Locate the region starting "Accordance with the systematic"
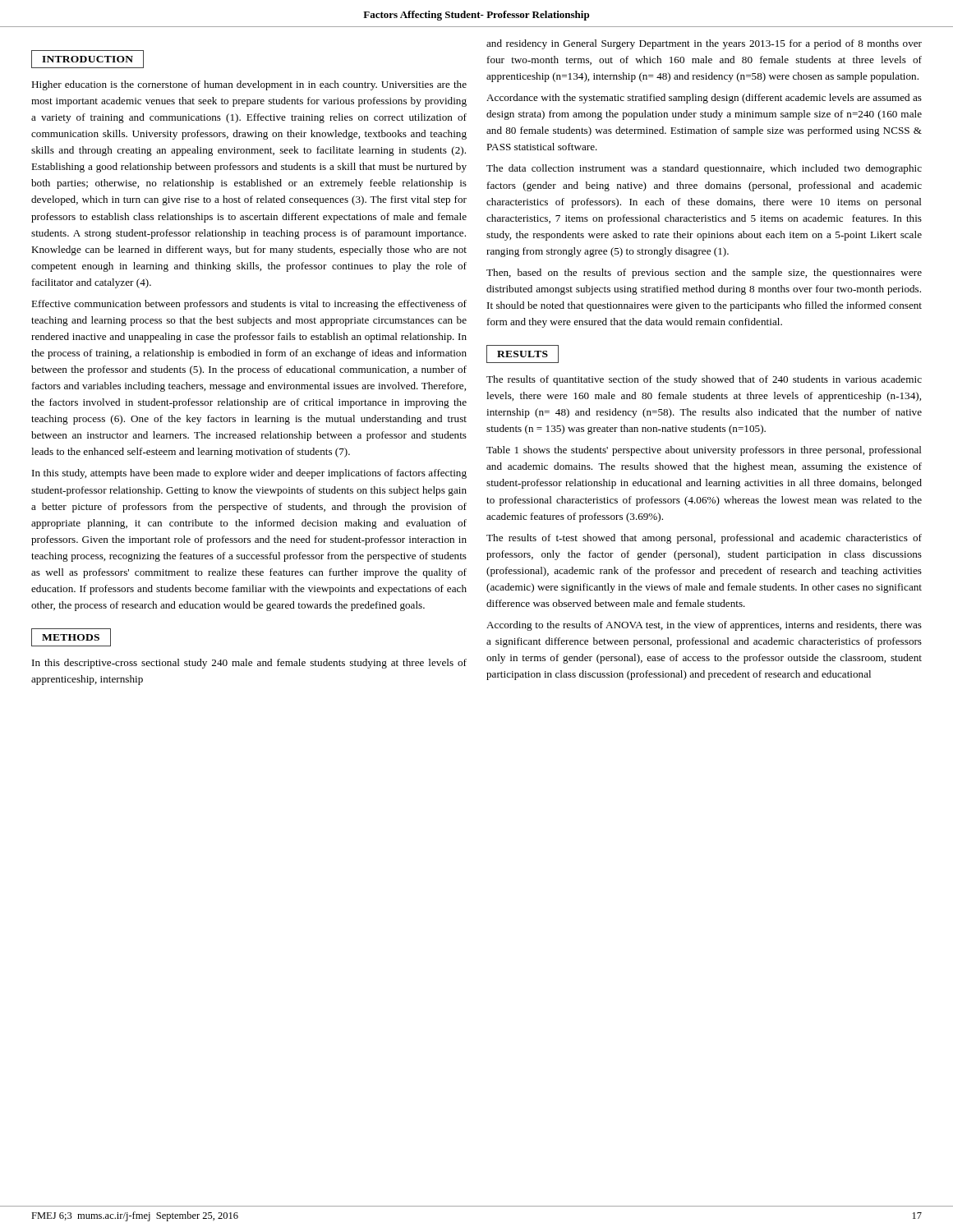953x1232 pixels. (704, 122)
